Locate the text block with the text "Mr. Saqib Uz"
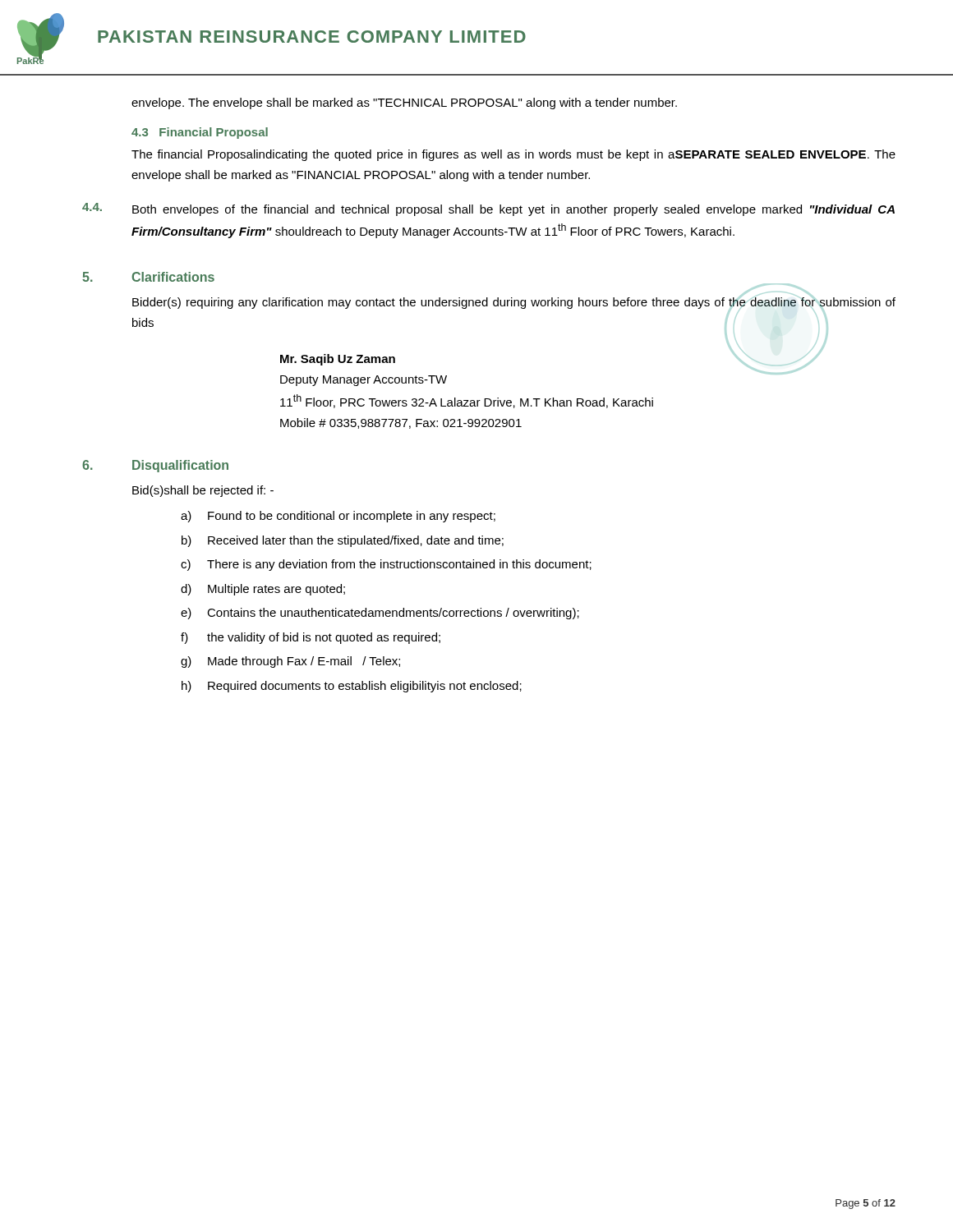 pos(587,391)
